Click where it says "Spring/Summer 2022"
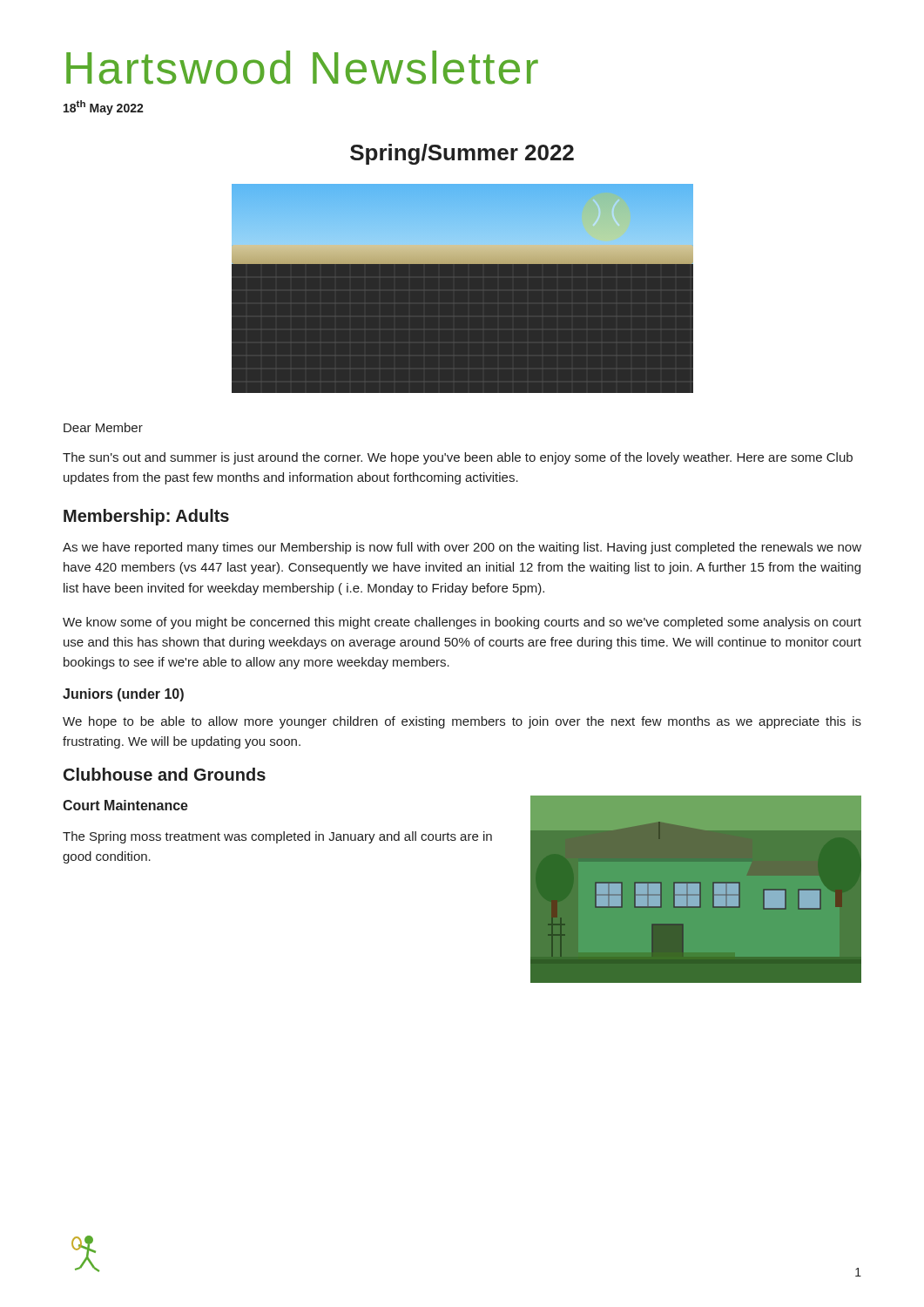The width and height of the screenshot is (924, 1307). click(x=462, y=153)
